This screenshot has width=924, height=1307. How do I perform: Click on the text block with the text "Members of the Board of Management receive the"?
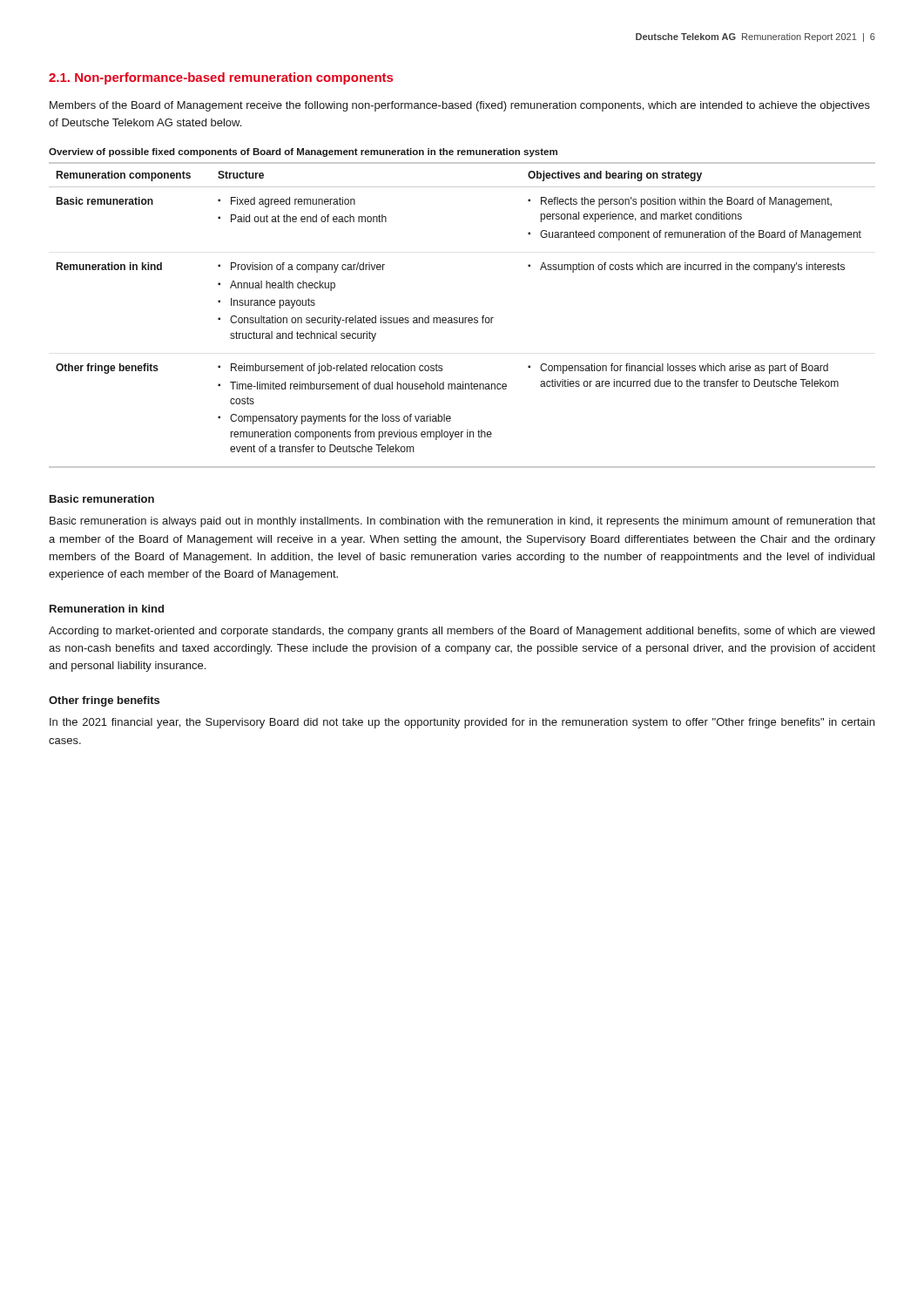point(459,113)
